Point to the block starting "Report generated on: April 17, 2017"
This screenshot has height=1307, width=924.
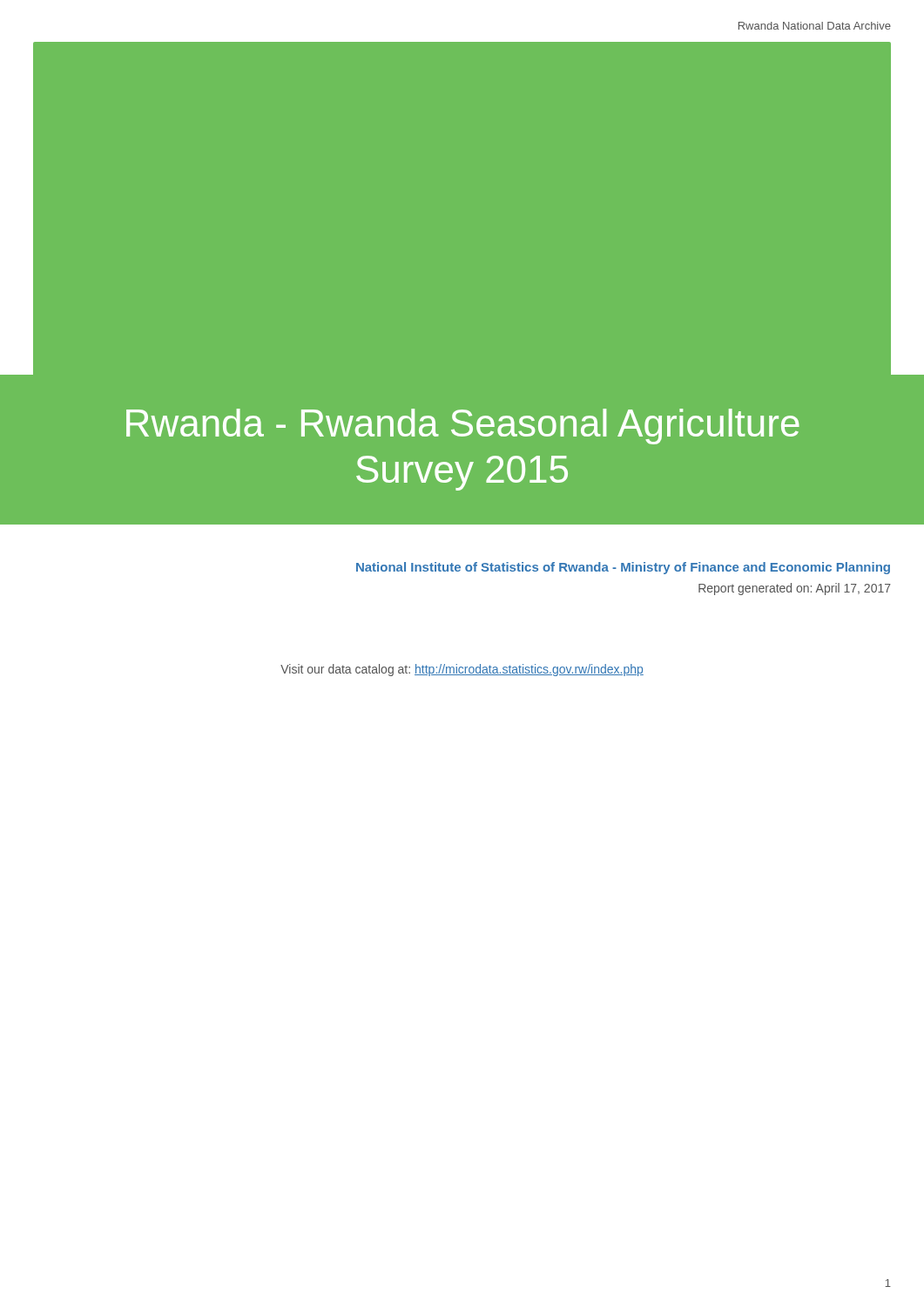click(794, 588)
